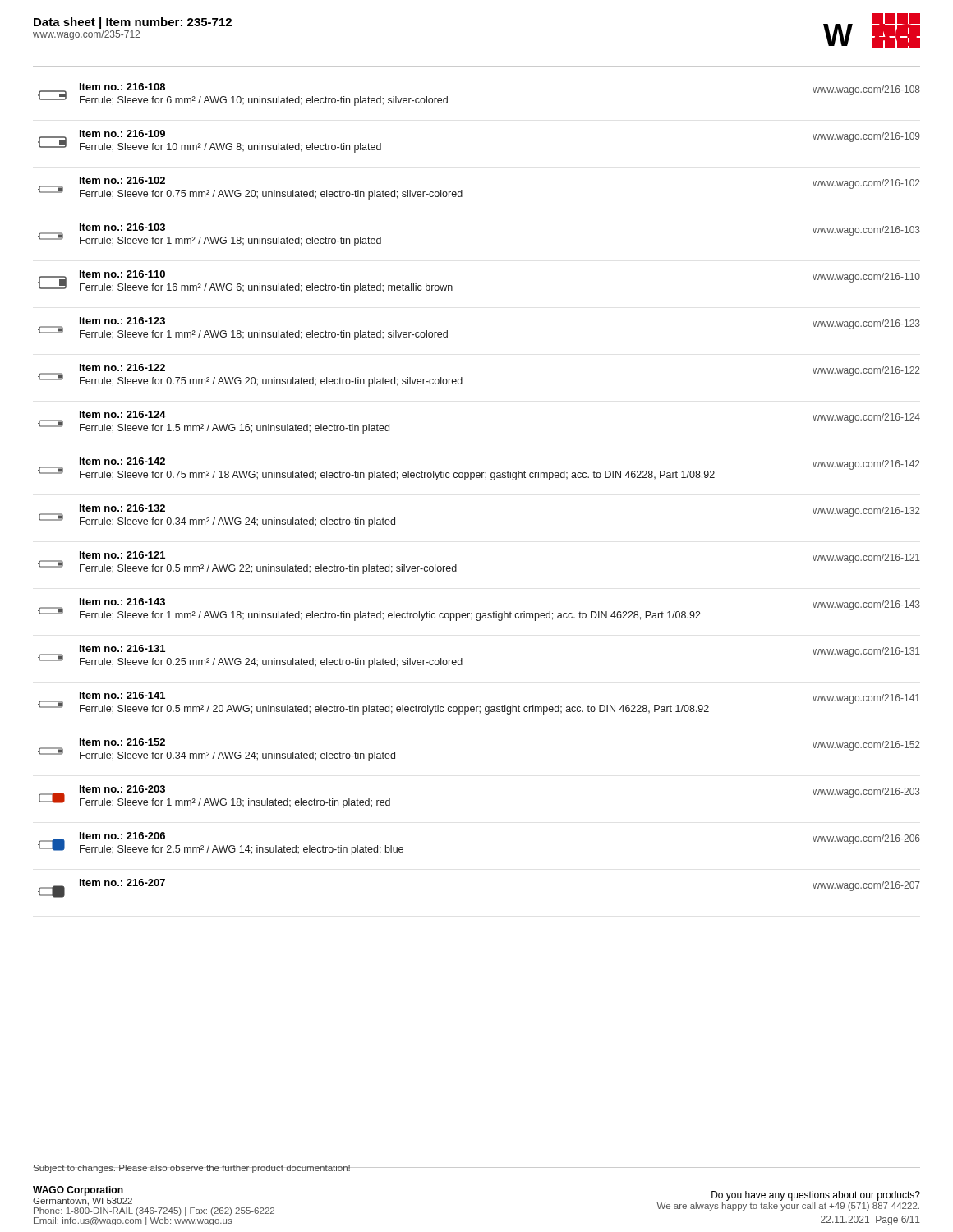Point to the text block starting "Item no.: 216-206"
This screenshot has height=1232, width=953.
coord(146,847)
